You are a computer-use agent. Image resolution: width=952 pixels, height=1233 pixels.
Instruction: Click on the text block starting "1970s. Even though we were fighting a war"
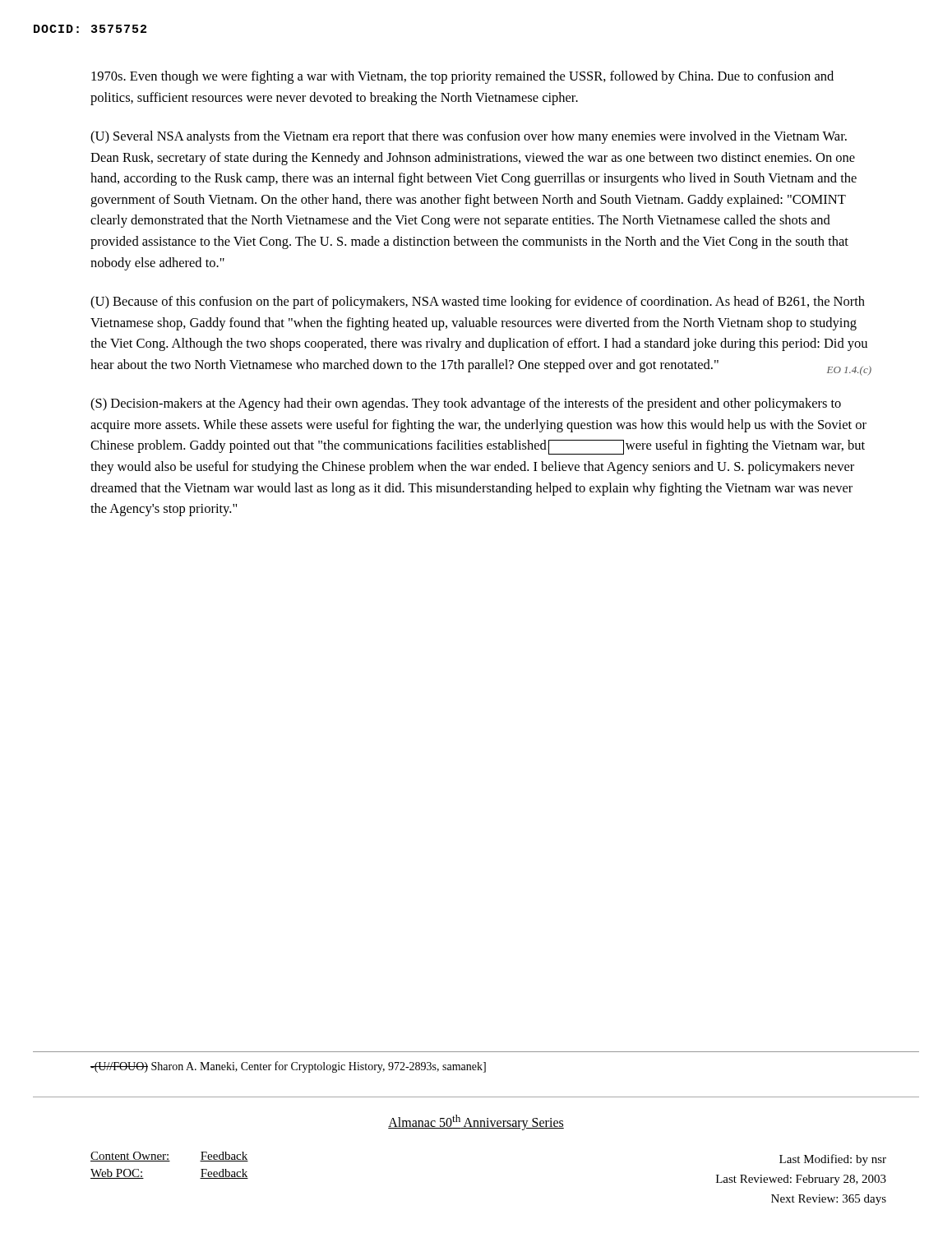[462, 86]
